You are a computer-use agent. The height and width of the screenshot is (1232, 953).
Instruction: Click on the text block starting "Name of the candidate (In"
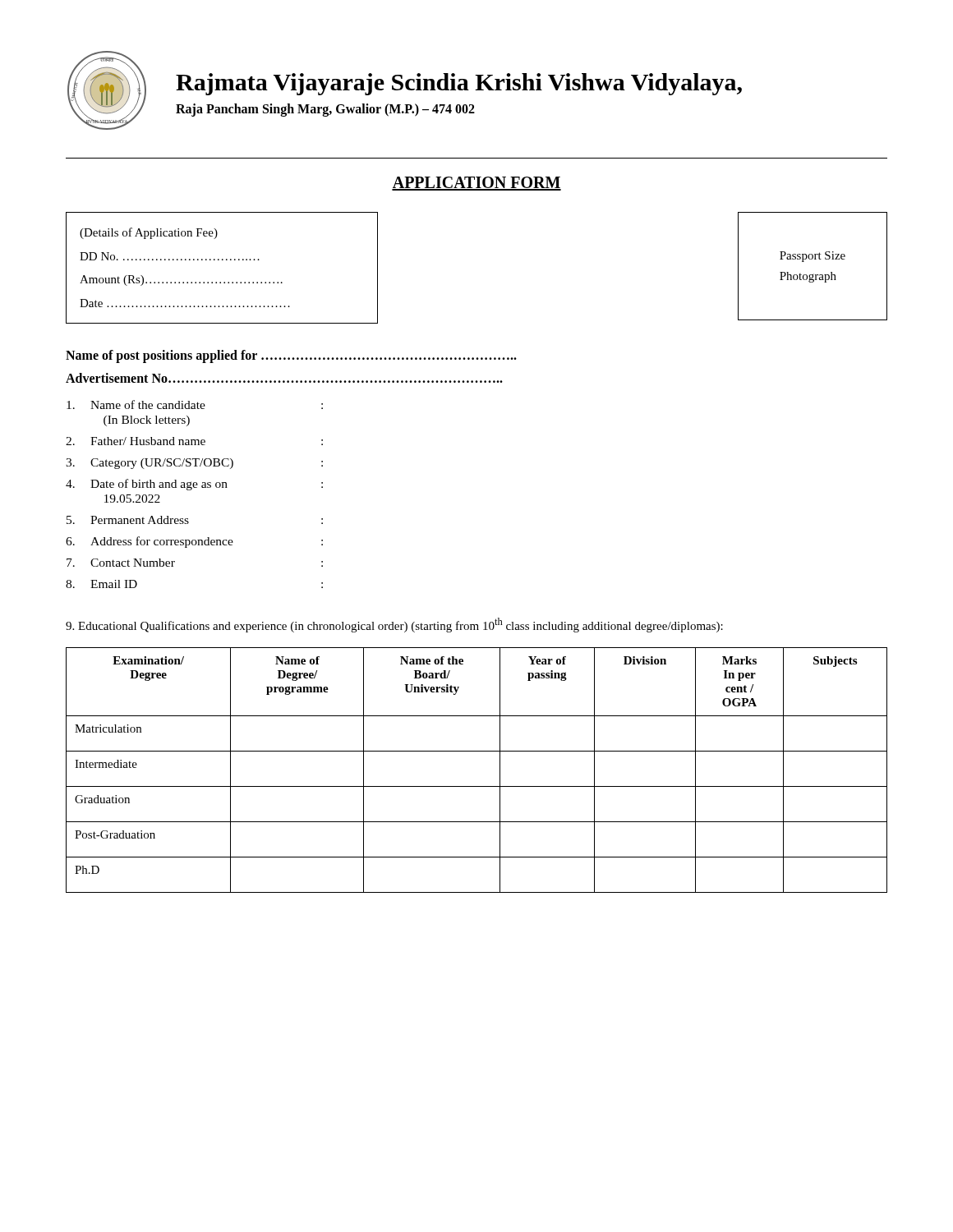pos(195,412)
